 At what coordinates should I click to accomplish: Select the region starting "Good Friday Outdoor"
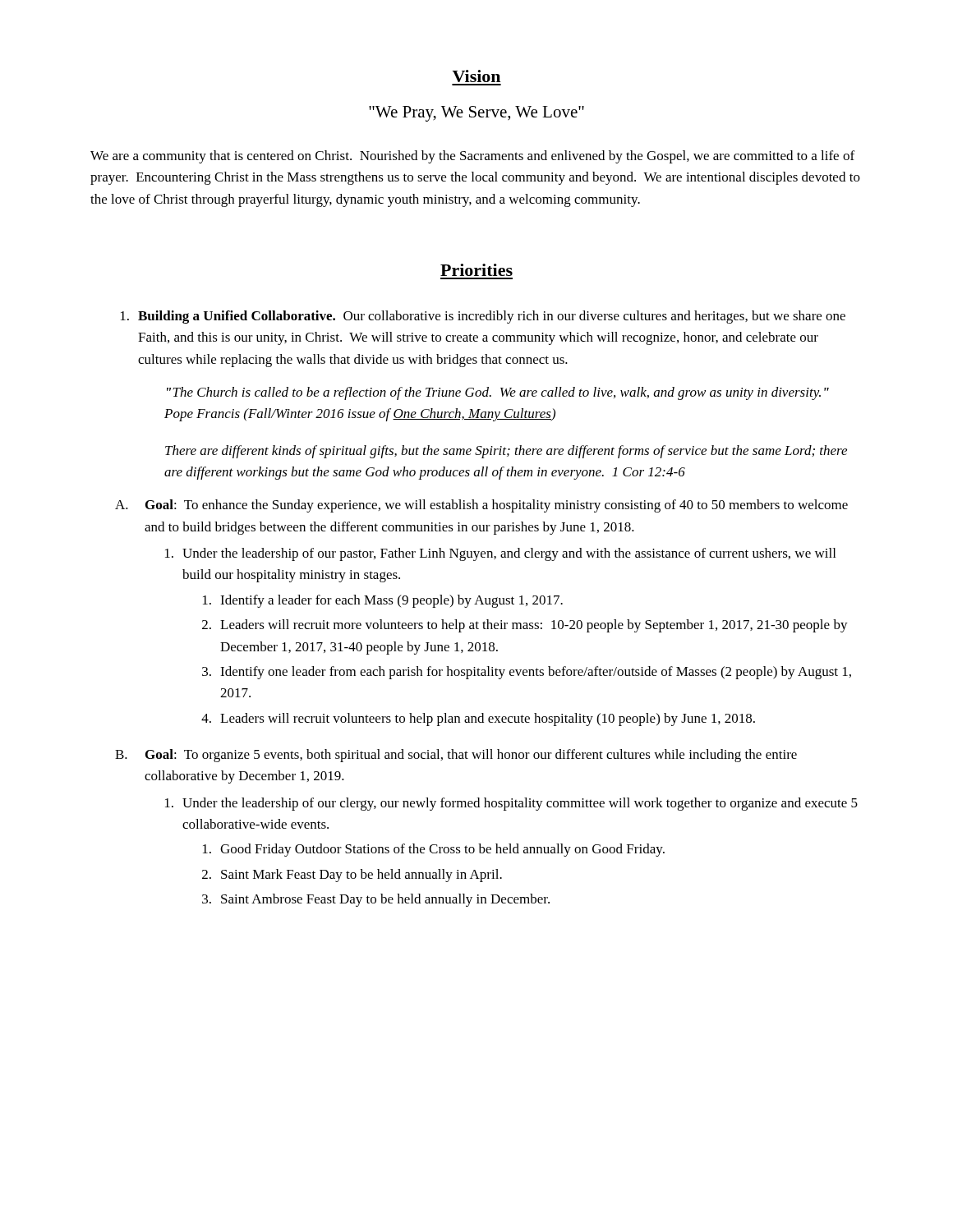pyautogui.click(x=523, y=850)
